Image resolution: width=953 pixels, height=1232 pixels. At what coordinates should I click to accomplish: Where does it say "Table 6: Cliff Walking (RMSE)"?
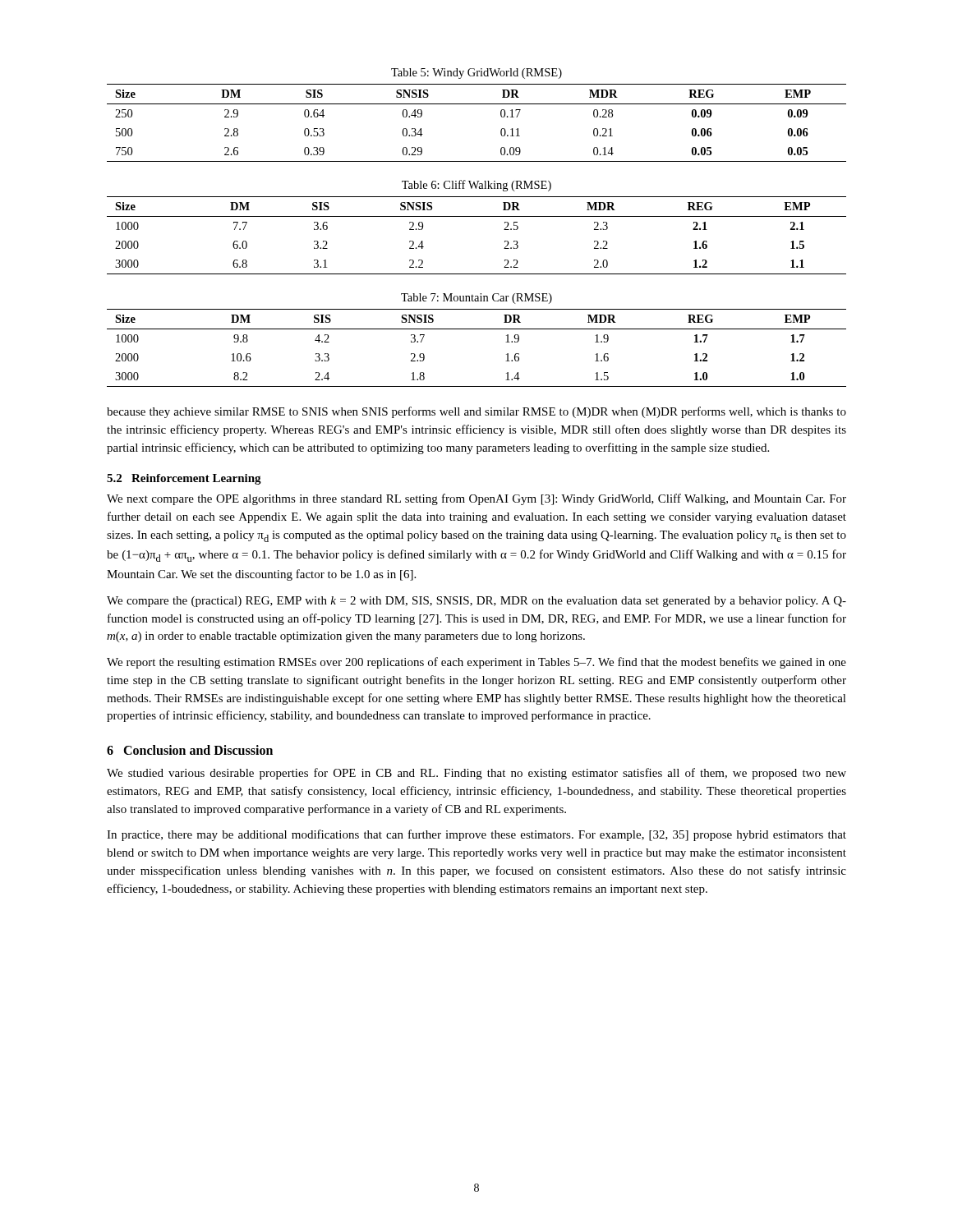pyautogui.click(x=476, y=185)
